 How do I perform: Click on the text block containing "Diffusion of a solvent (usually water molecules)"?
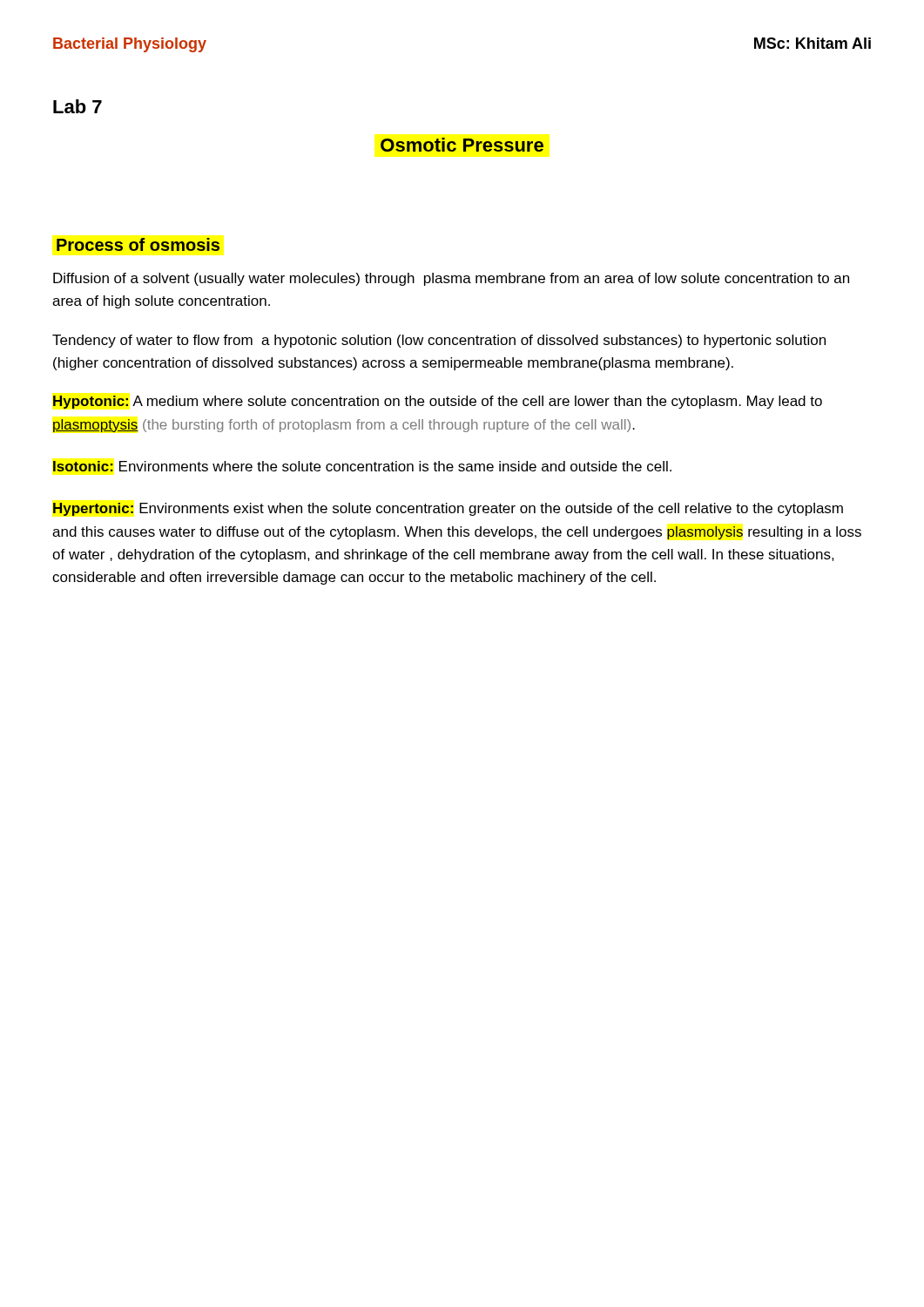(451, 290)
